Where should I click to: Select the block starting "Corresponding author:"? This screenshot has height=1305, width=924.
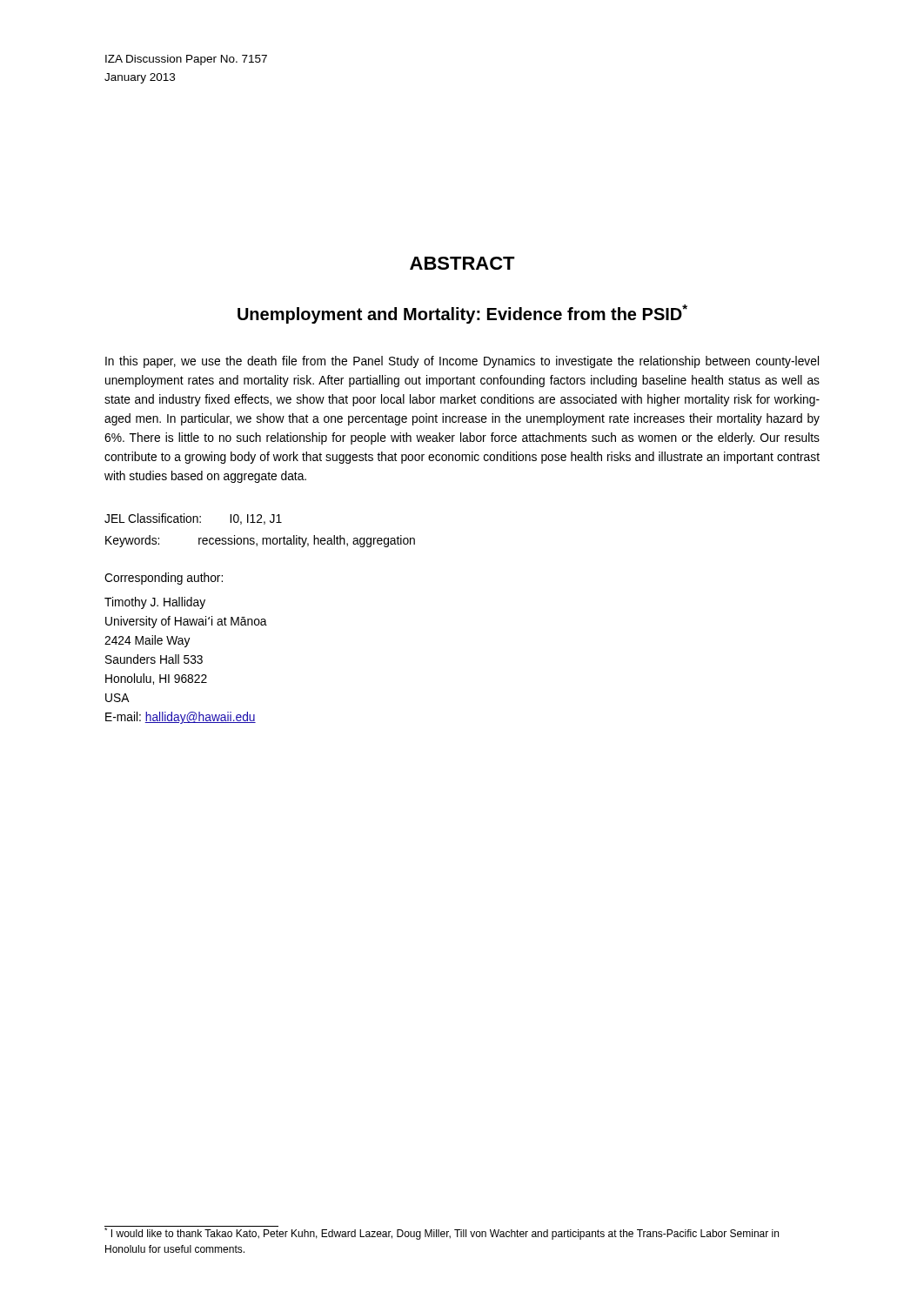164,578
